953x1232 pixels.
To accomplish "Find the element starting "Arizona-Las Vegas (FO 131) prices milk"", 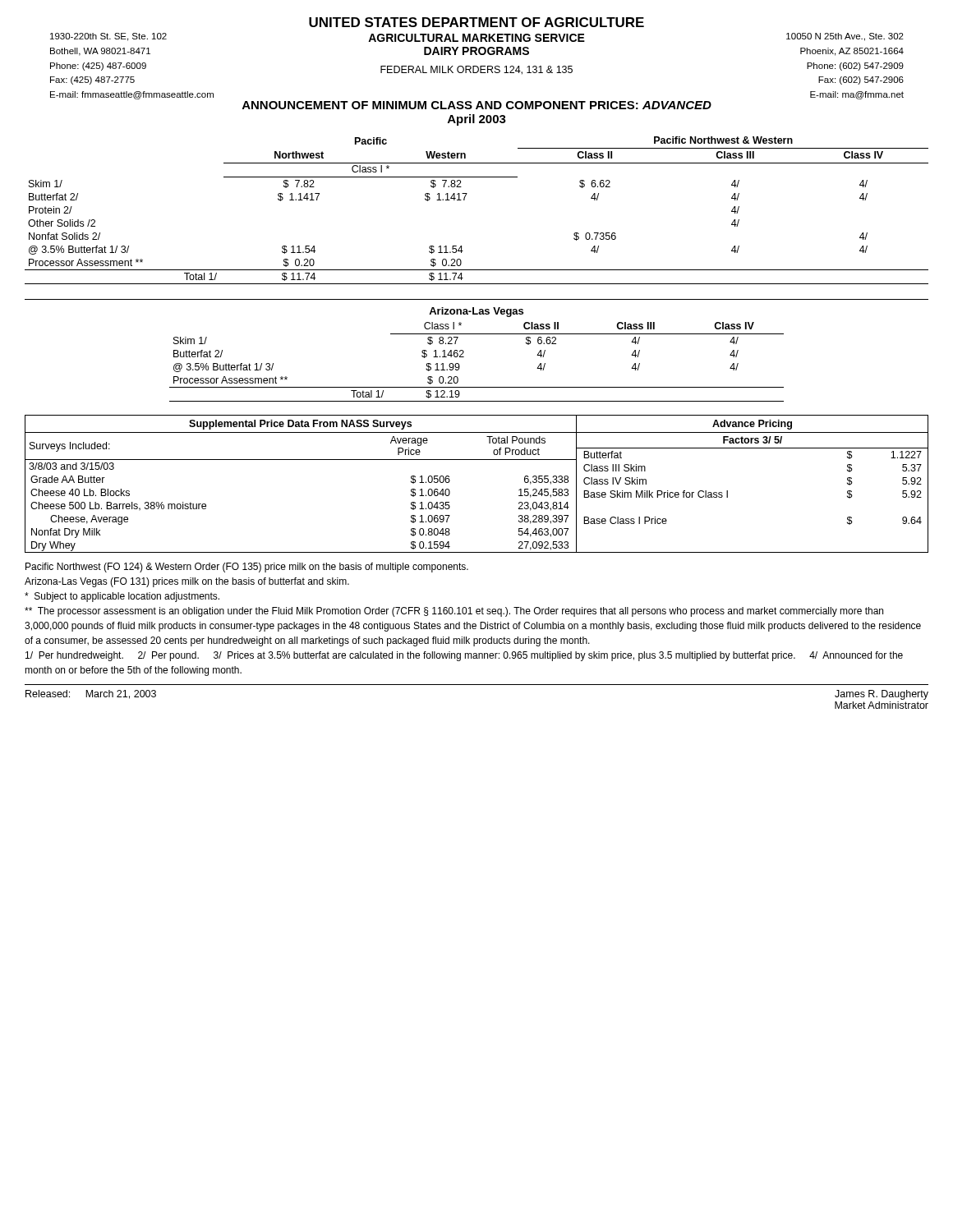I will (x=187, y=582).
